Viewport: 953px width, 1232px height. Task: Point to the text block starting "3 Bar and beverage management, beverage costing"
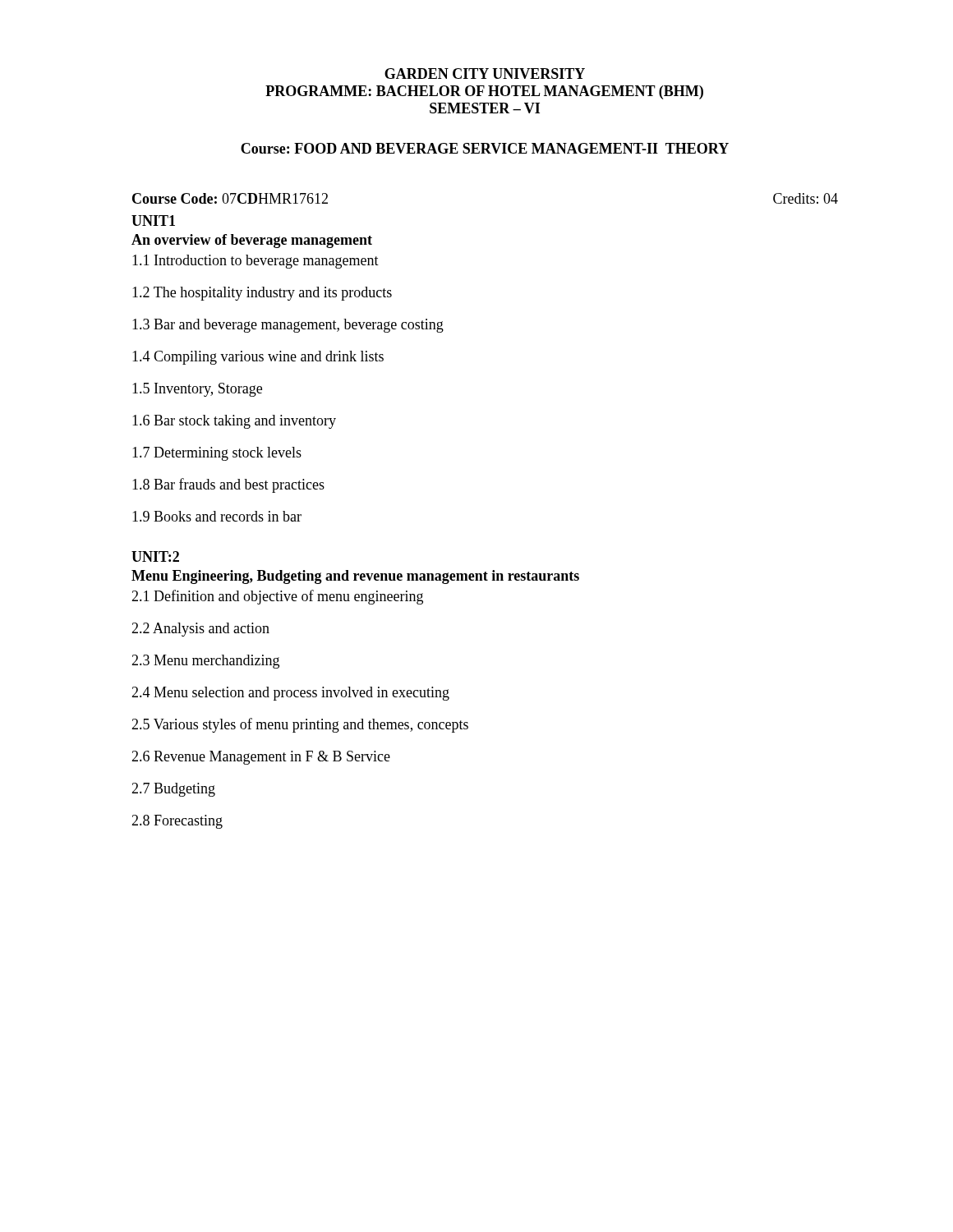tap(287, 324)
